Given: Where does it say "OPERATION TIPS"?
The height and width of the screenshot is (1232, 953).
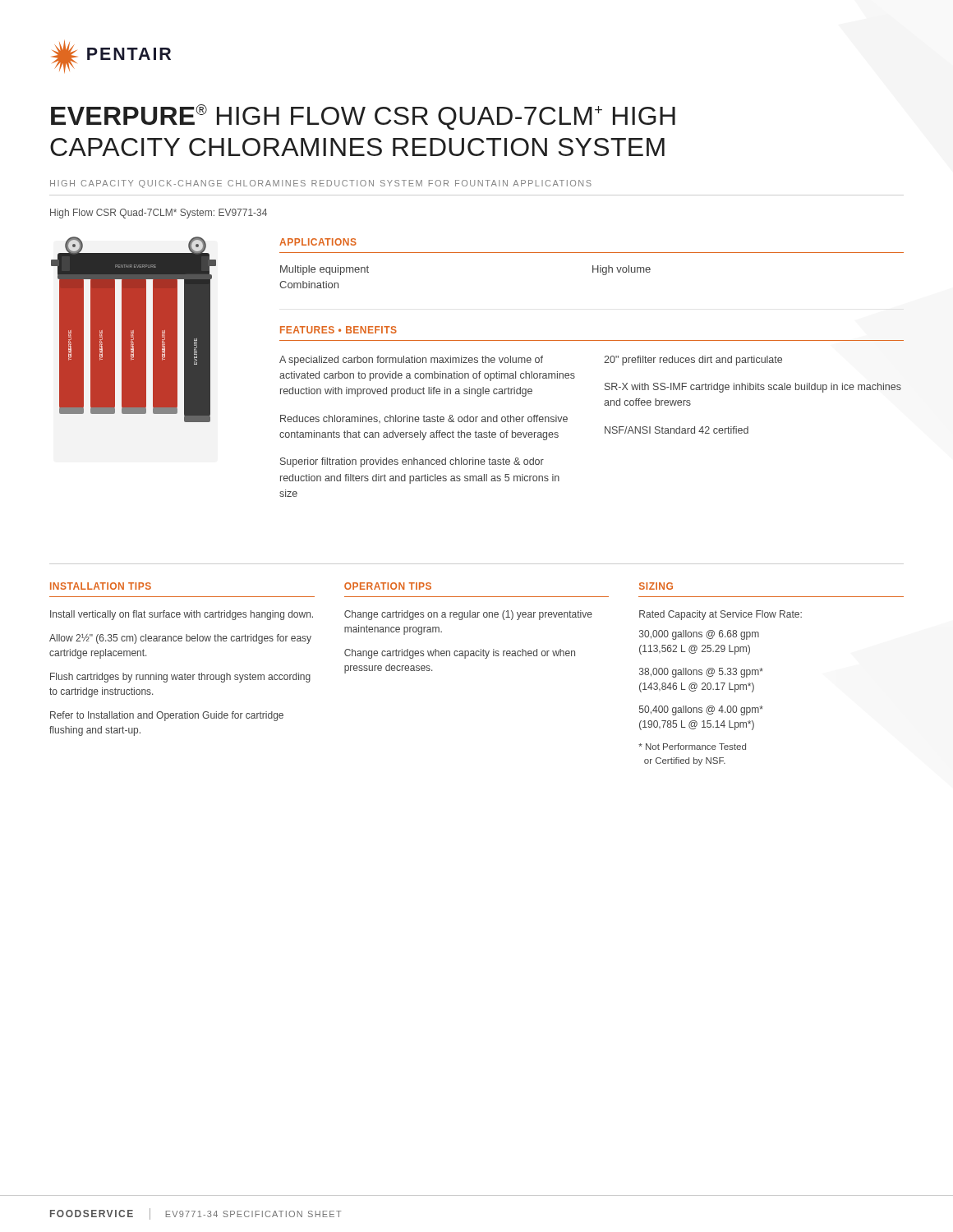Looking at the screenshot, I should (x=388, y=586).
